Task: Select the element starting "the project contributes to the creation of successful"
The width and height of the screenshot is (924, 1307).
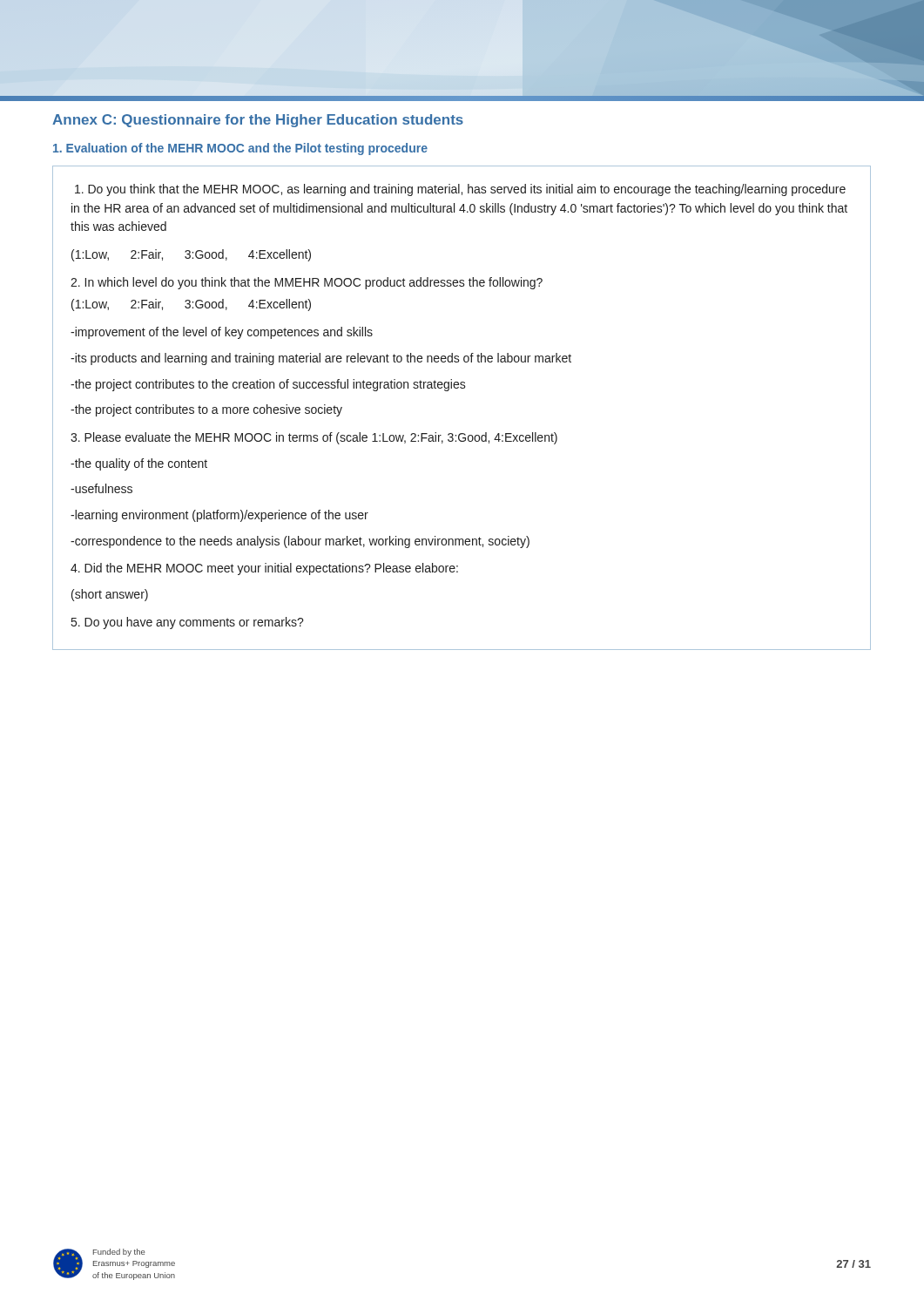Action: click(x=462, y=385)
